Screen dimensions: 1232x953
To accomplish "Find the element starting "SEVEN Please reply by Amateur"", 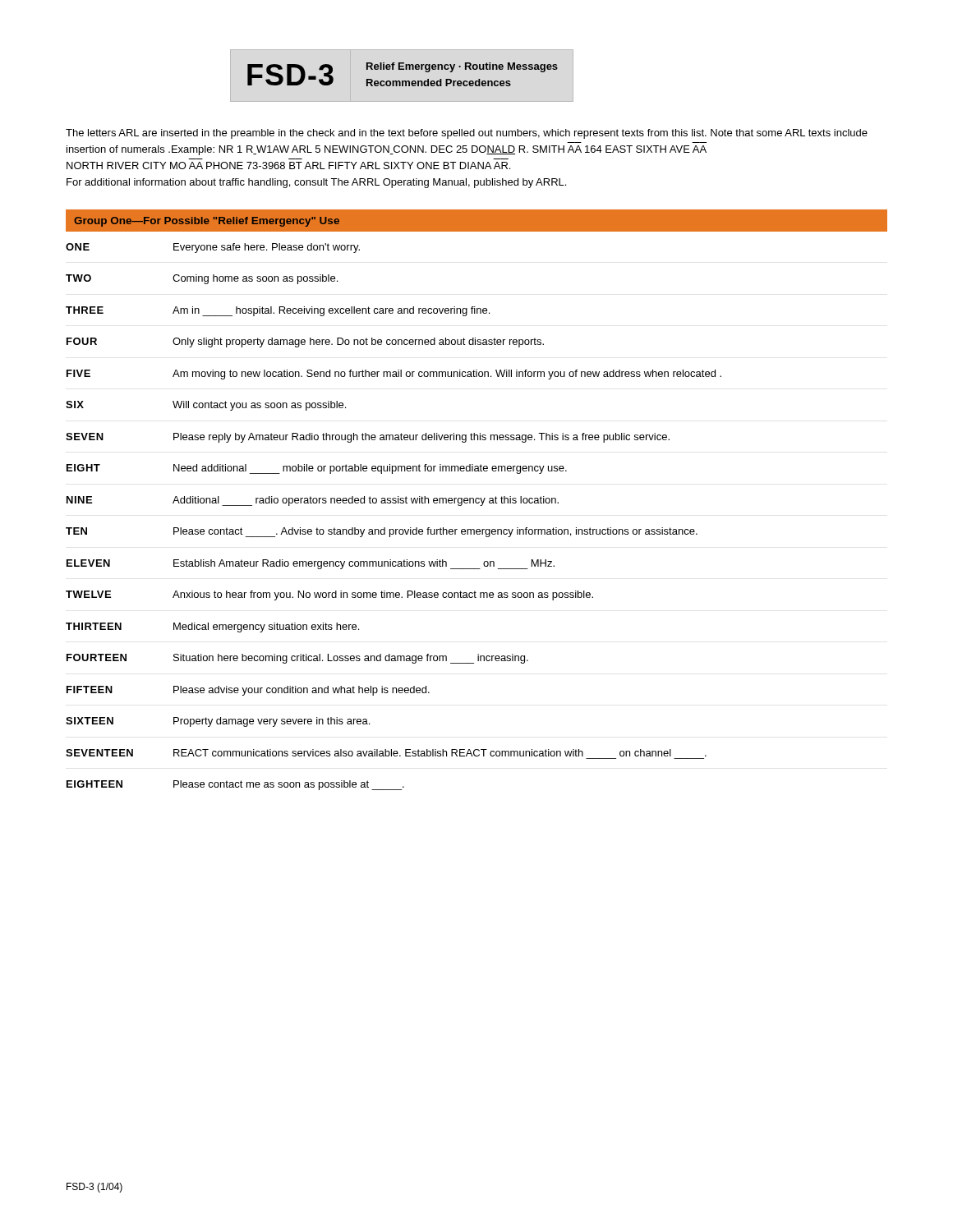I will click(x=476, y=436).
